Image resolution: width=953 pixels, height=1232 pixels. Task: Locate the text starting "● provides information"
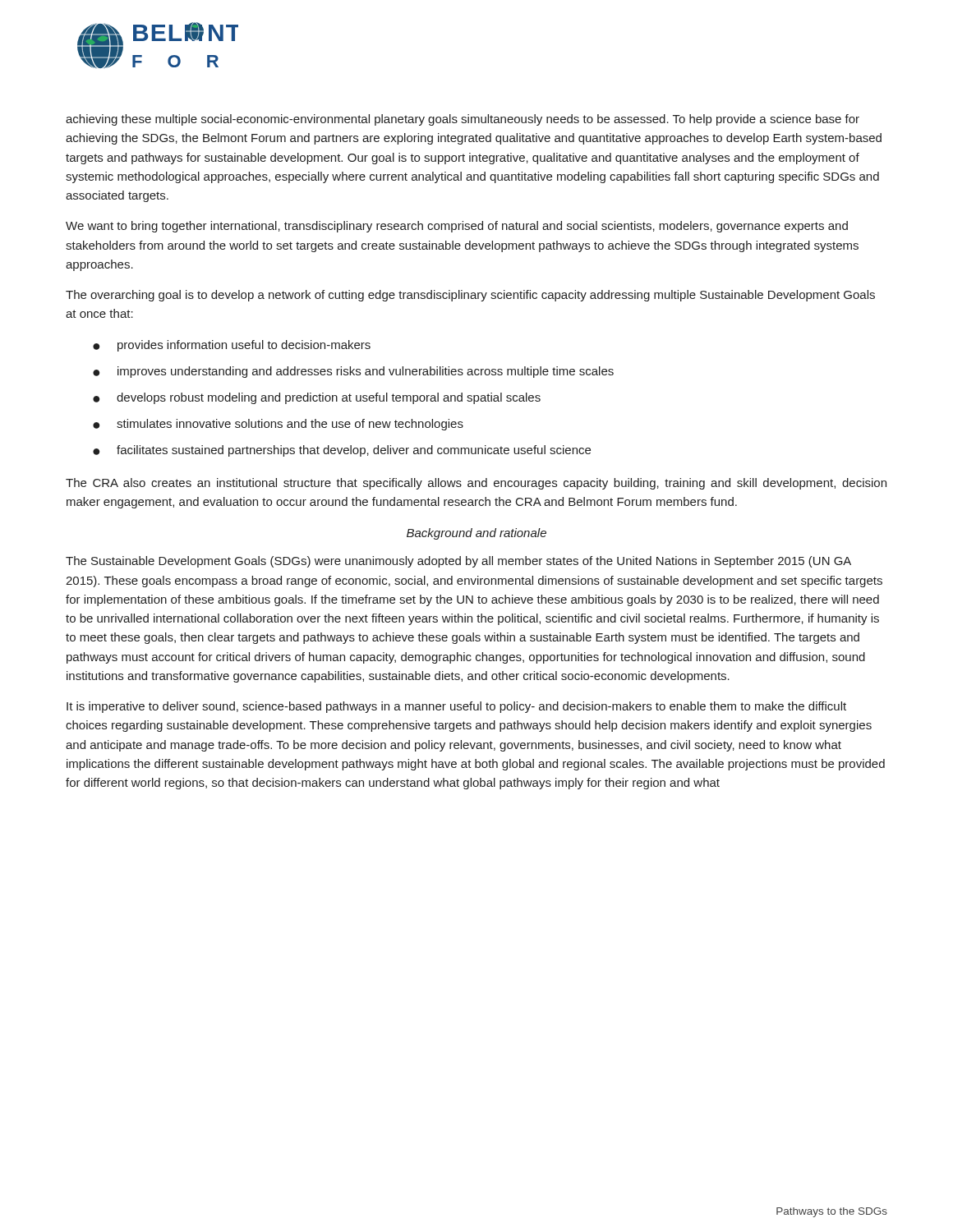232,346
